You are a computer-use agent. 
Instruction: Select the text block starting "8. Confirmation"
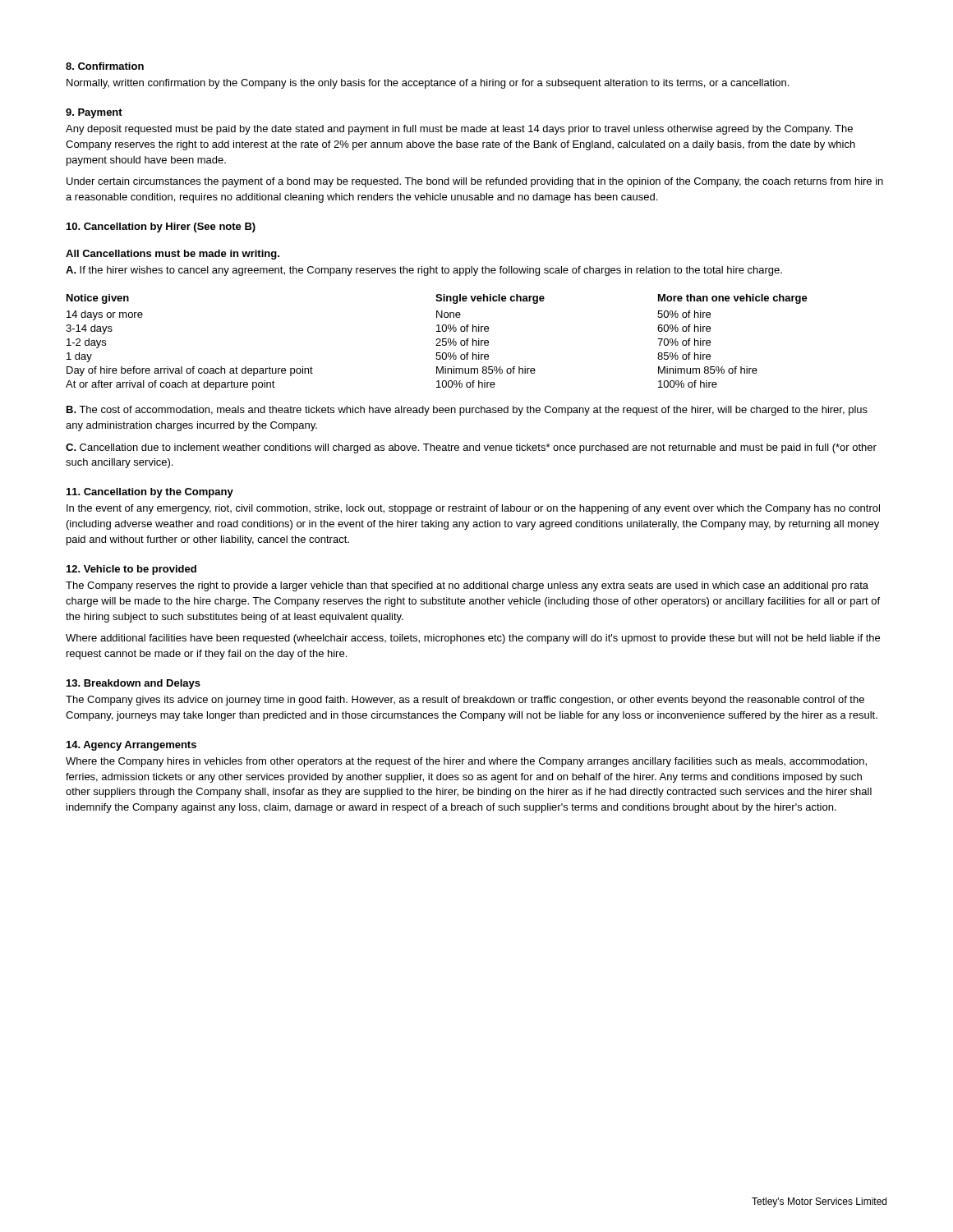pos(105,66)
